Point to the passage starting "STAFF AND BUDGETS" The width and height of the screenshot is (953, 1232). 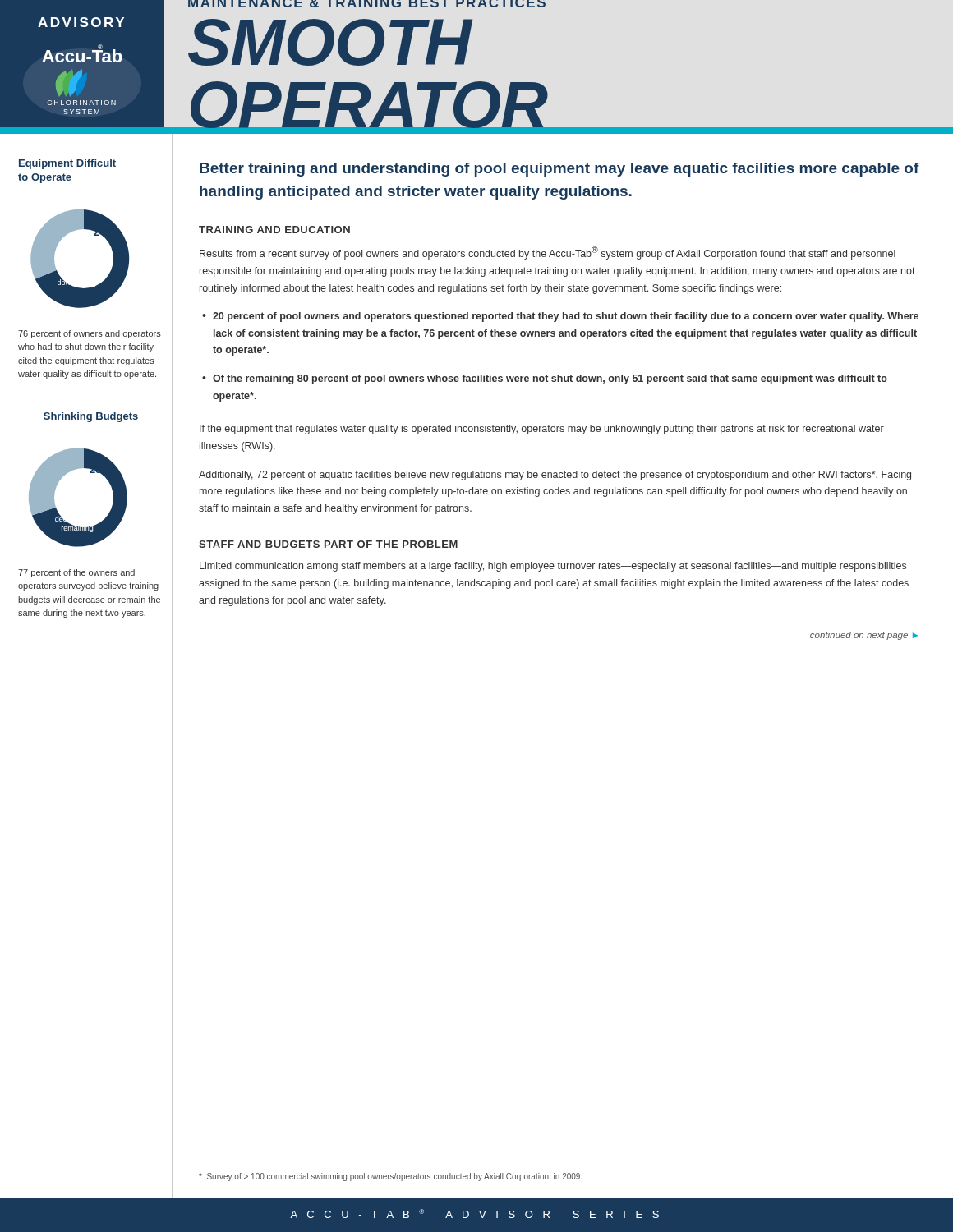tap(329, 544)
